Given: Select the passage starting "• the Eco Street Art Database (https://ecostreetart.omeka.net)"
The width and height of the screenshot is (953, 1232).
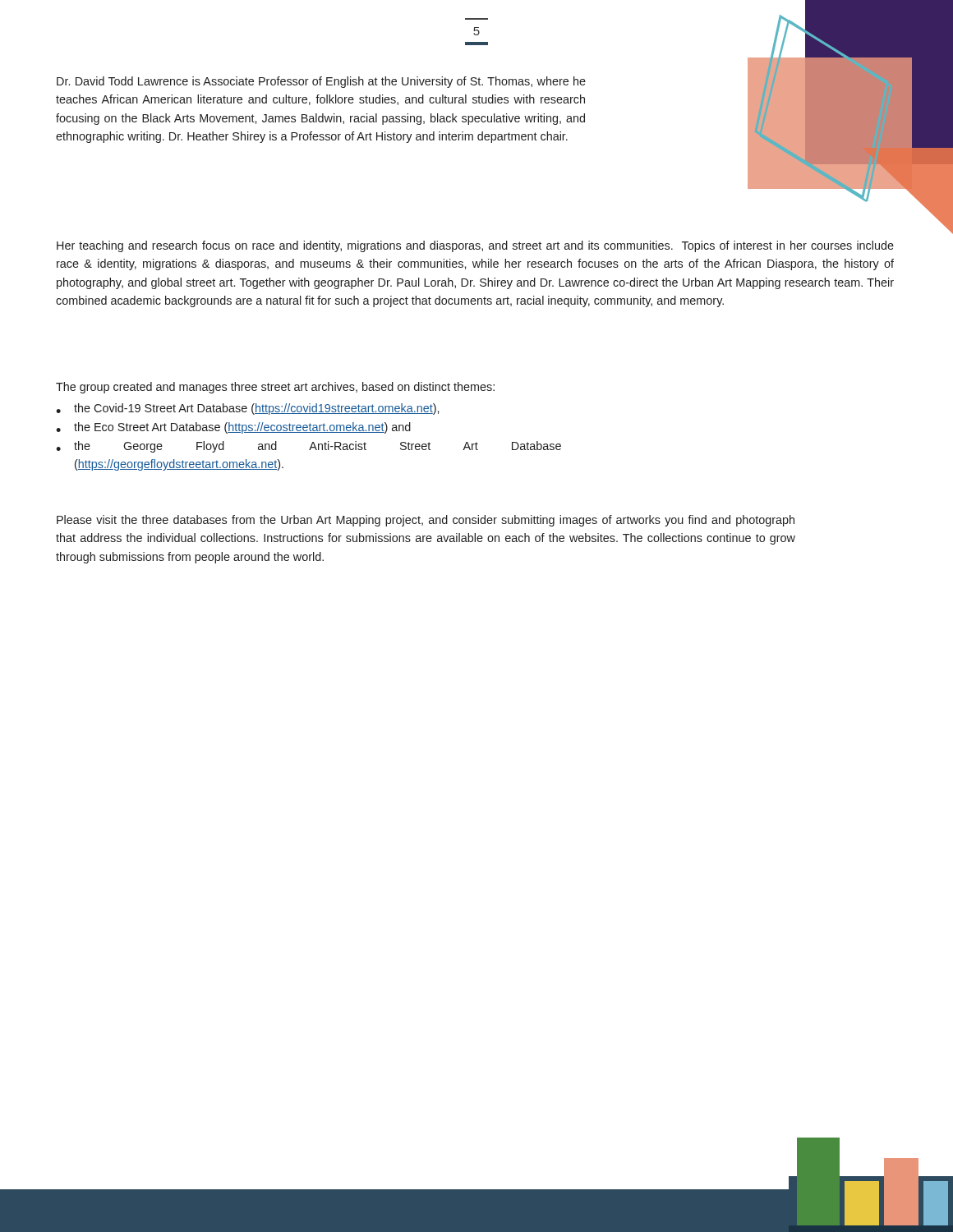Looking at the screenshot, I should [x=233, y=430].
